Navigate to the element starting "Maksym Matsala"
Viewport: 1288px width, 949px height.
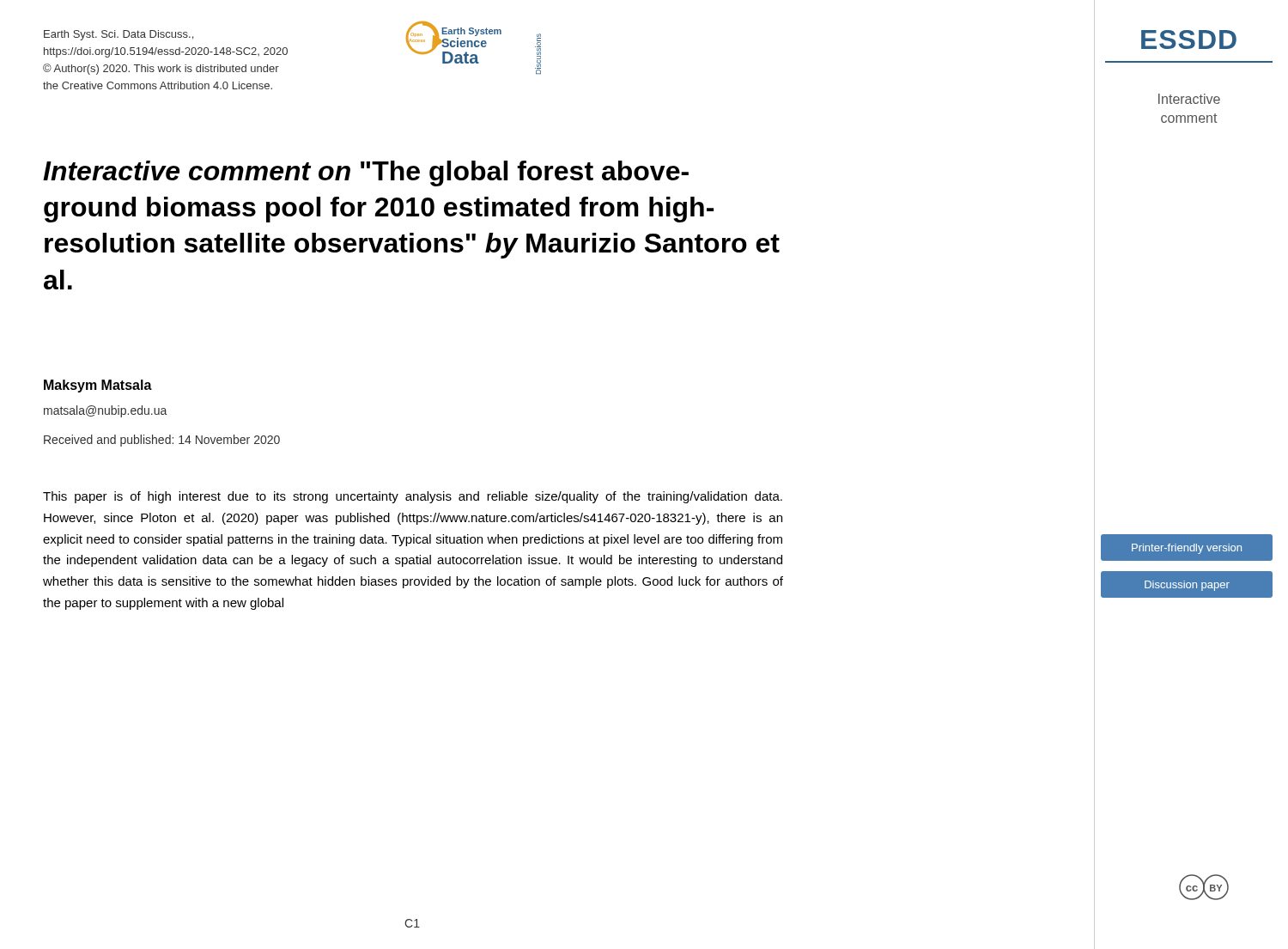[x=97, y=385]
